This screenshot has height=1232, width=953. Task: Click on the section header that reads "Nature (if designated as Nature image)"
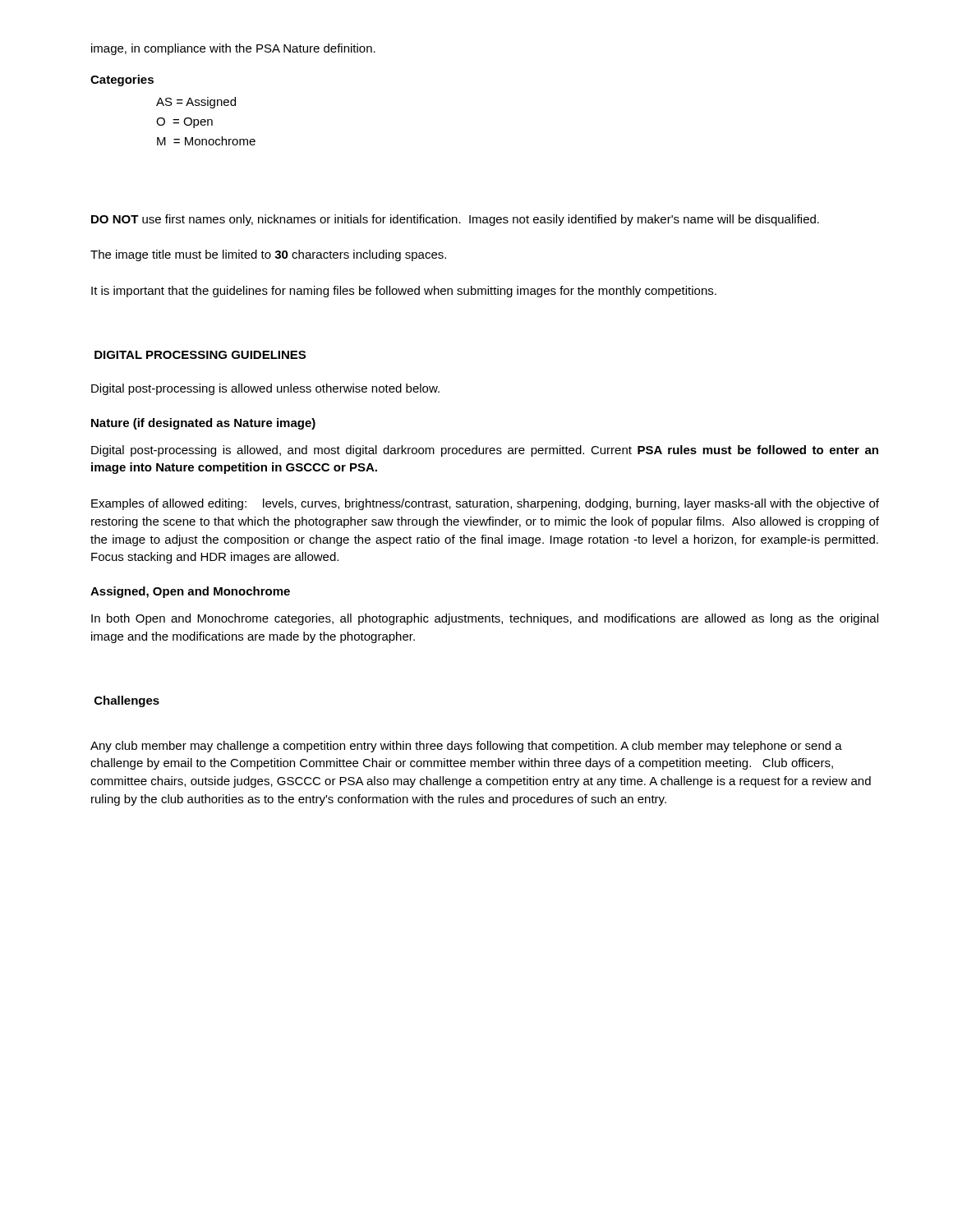pyautogui.click(x=203, y=422)
